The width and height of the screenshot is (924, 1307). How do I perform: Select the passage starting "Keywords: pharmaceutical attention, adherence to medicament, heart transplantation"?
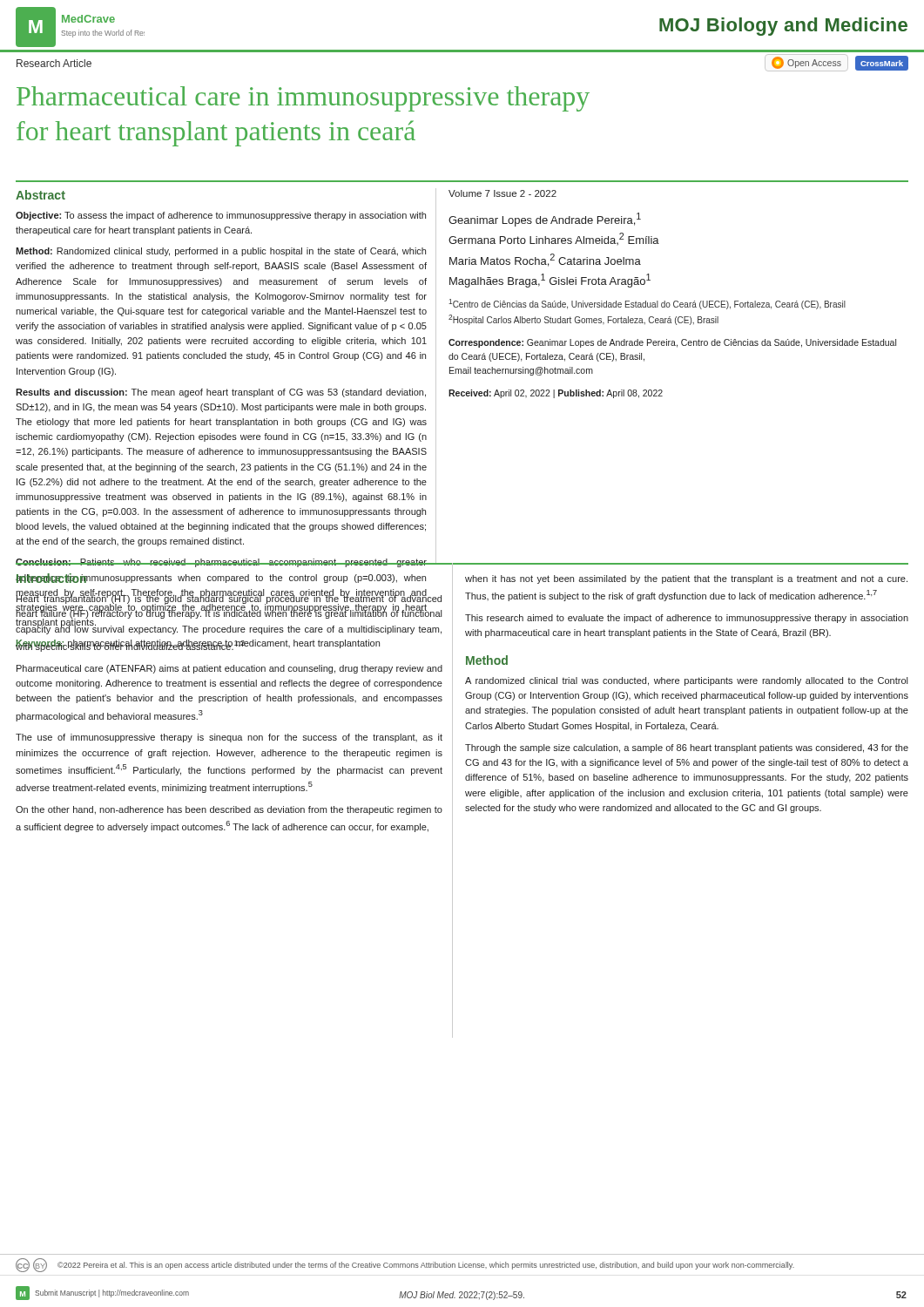click(198, 643)
